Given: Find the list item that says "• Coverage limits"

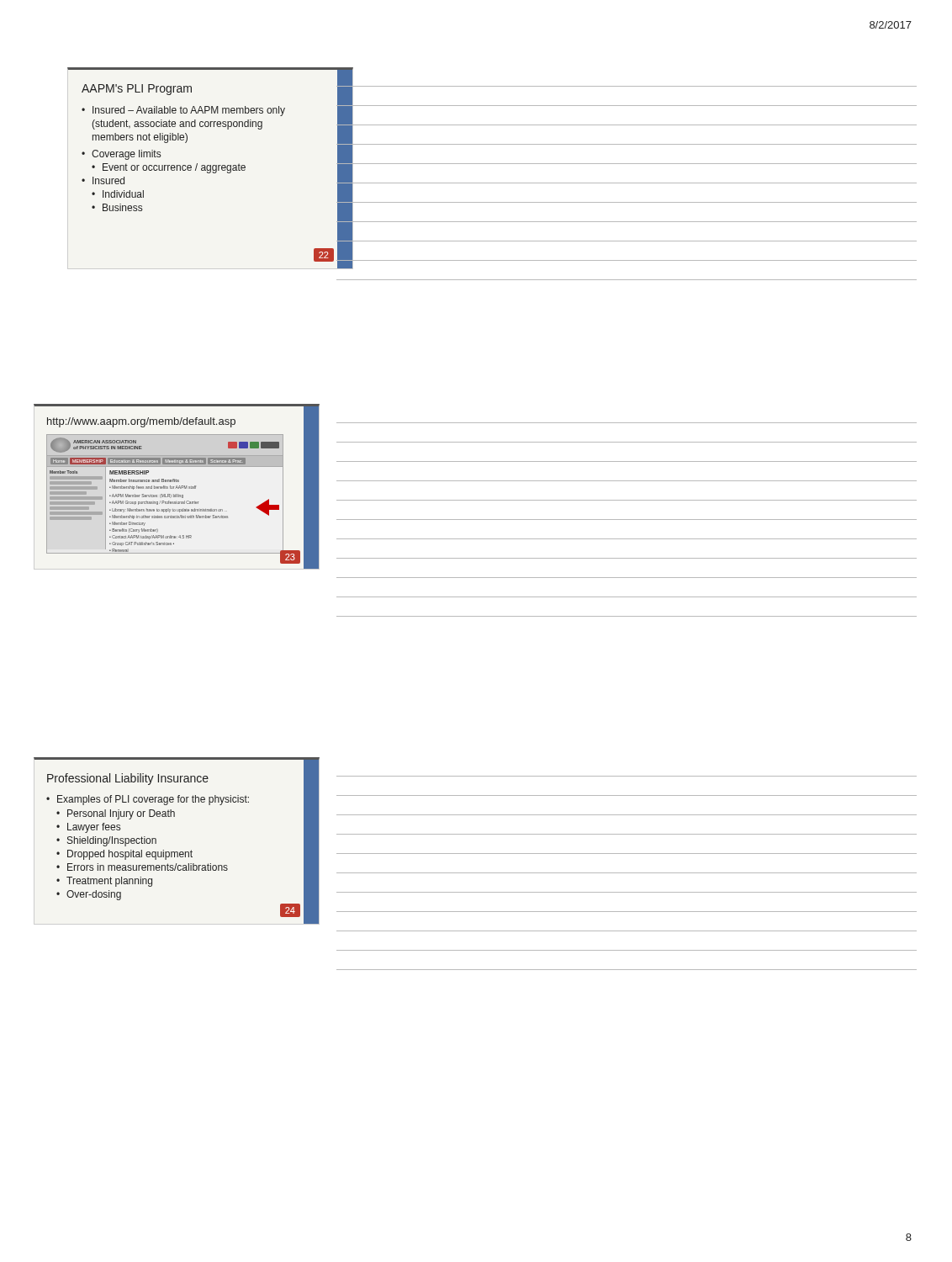Looking at the screenshot, I should tap(121, 154).
